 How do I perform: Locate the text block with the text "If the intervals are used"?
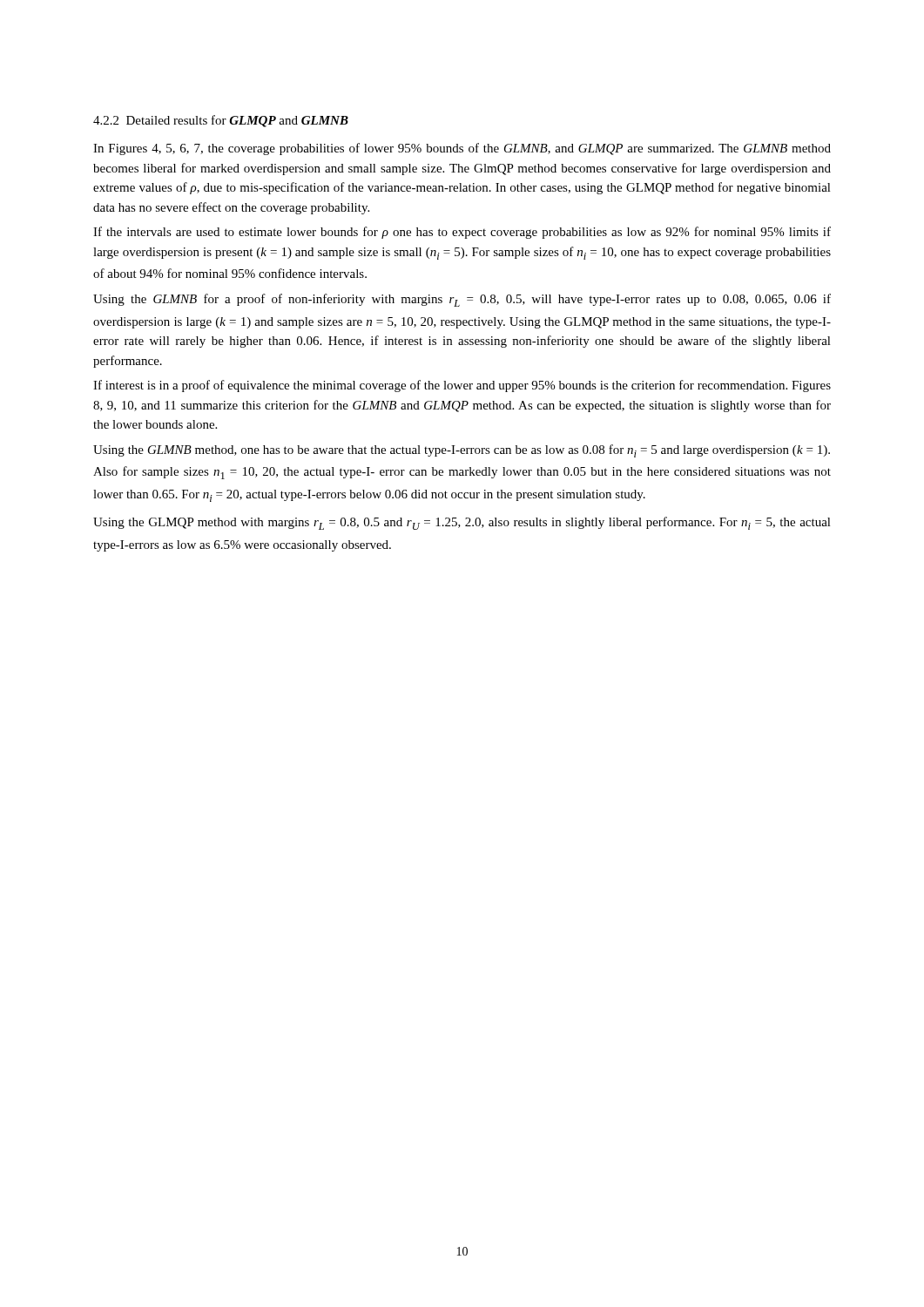(462, 253)
